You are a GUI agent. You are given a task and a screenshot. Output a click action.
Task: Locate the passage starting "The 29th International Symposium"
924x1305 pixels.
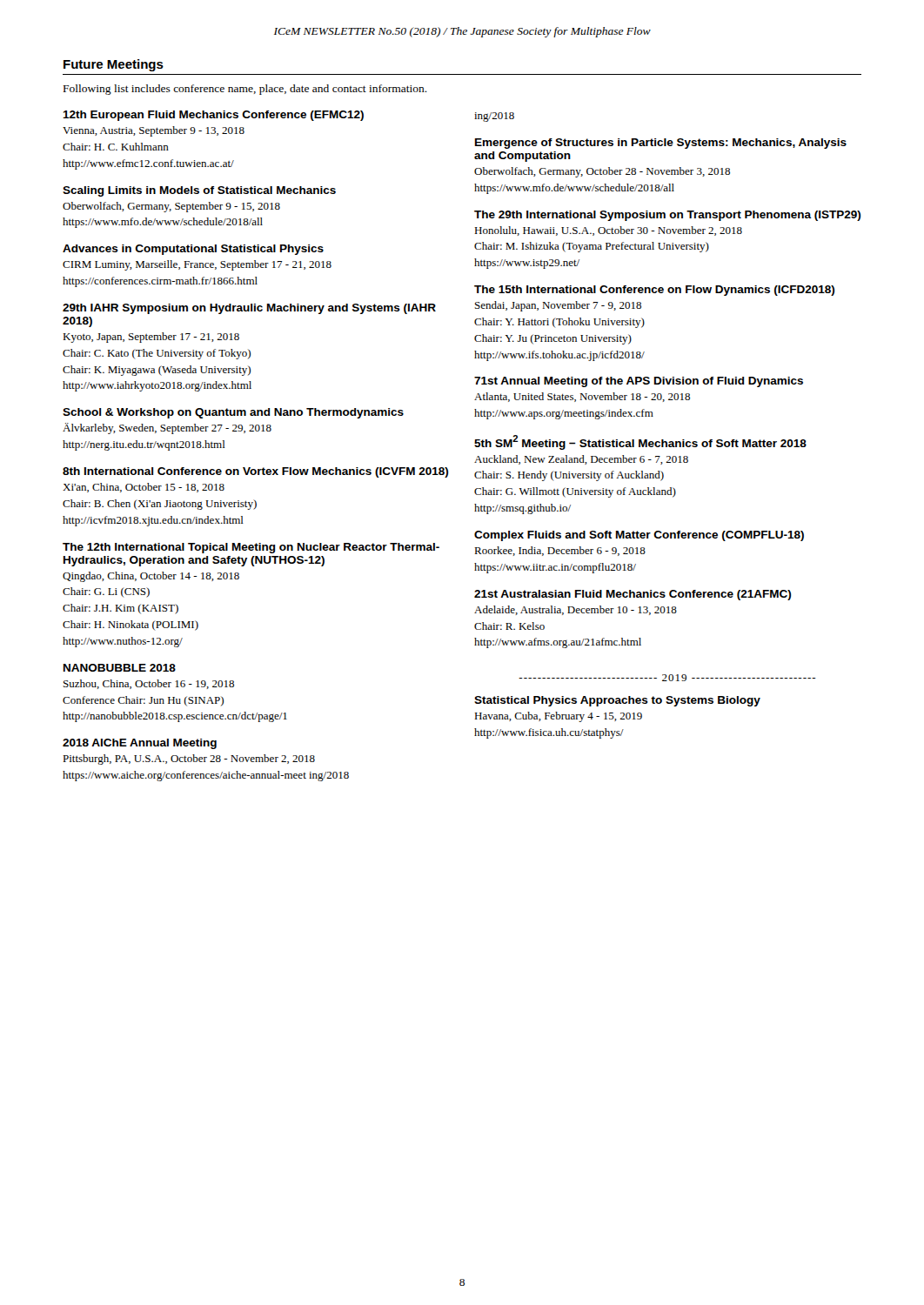pyautogui.click(x=668, y=239)
